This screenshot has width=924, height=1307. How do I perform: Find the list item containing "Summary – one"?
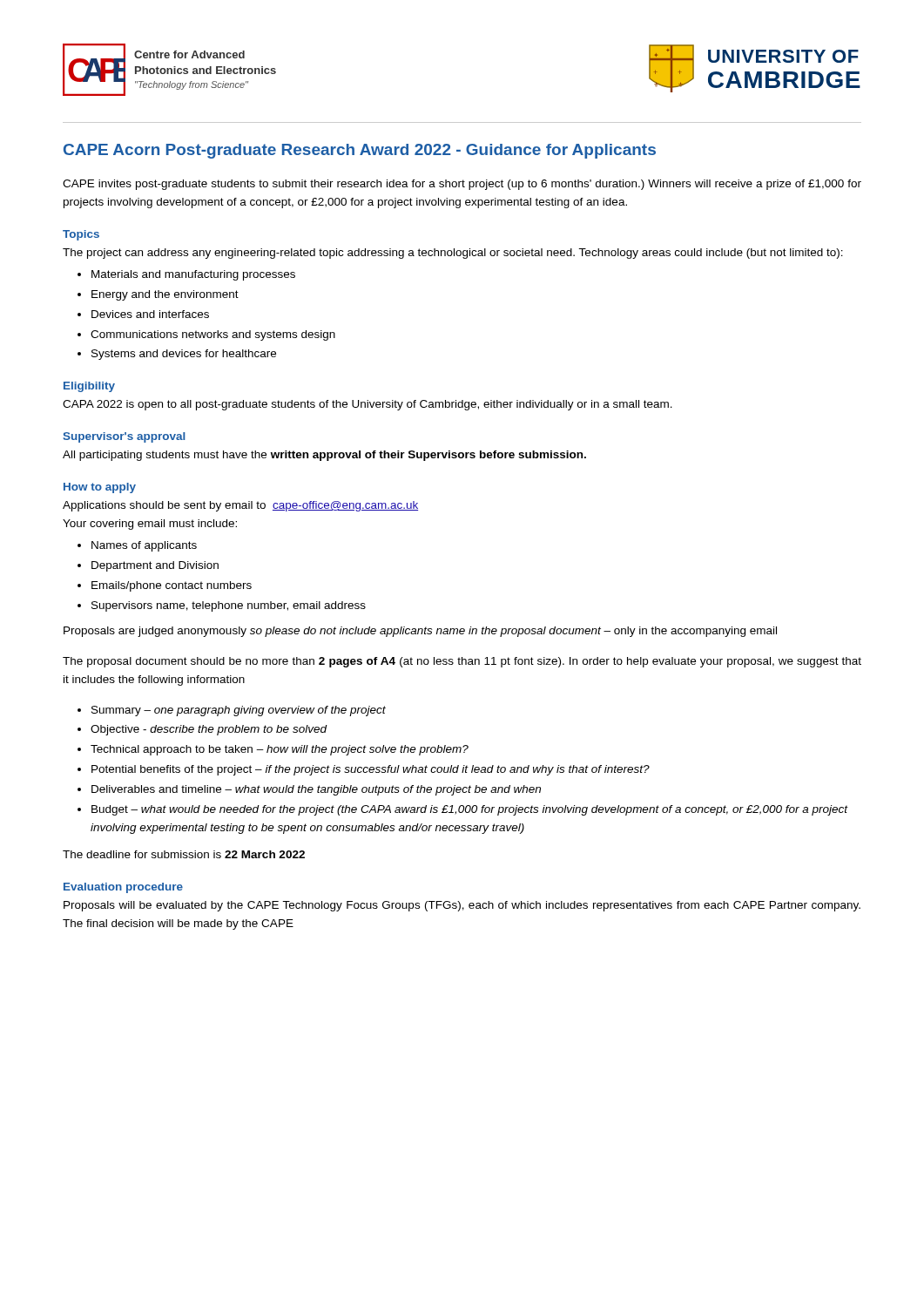tap(238, 709)
